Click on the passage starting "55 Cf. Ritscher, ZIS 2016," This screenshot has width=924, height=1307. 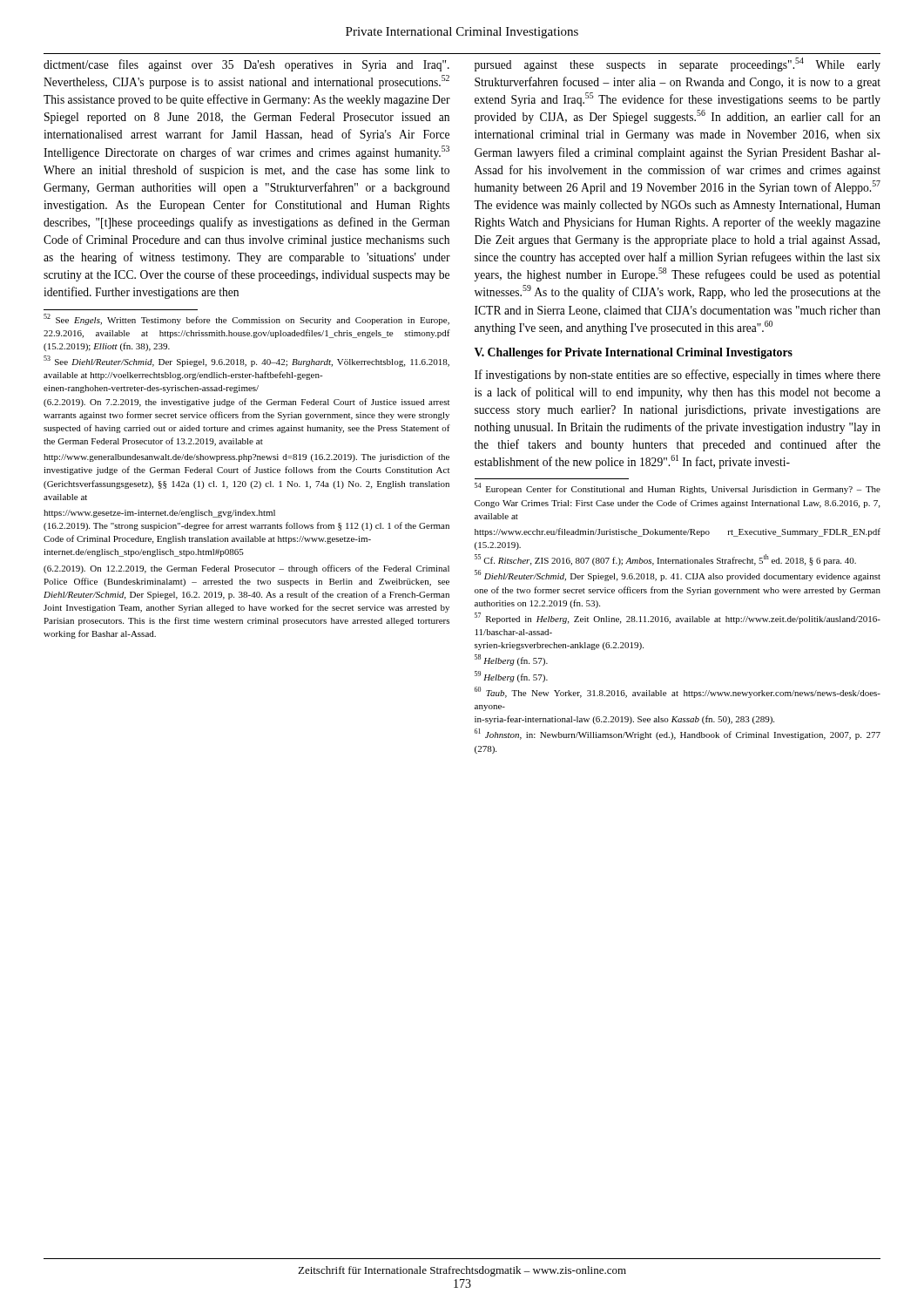coord(677,561)
